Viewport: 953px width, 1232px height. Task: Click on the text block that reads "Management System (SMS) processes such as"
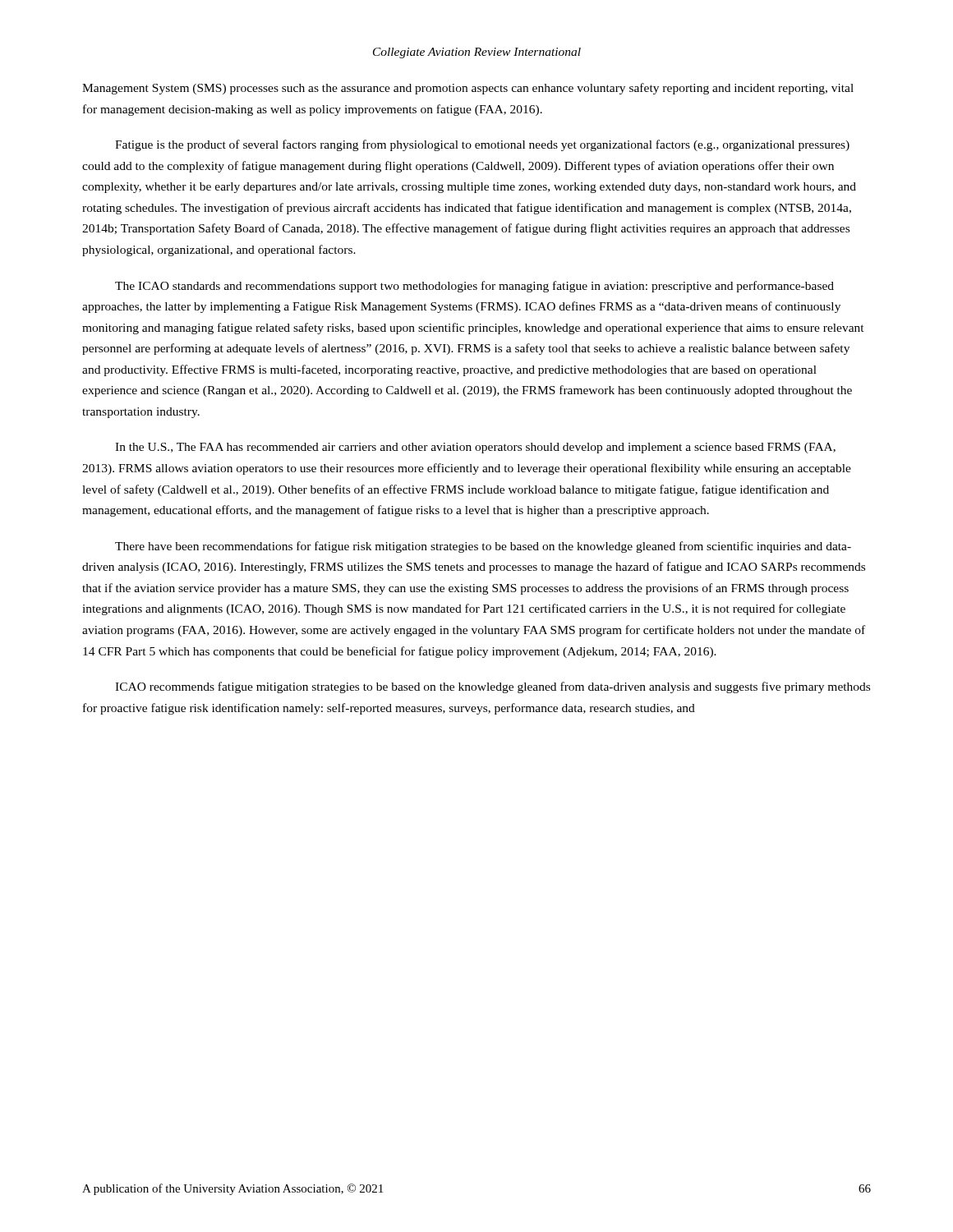(476, 98)
